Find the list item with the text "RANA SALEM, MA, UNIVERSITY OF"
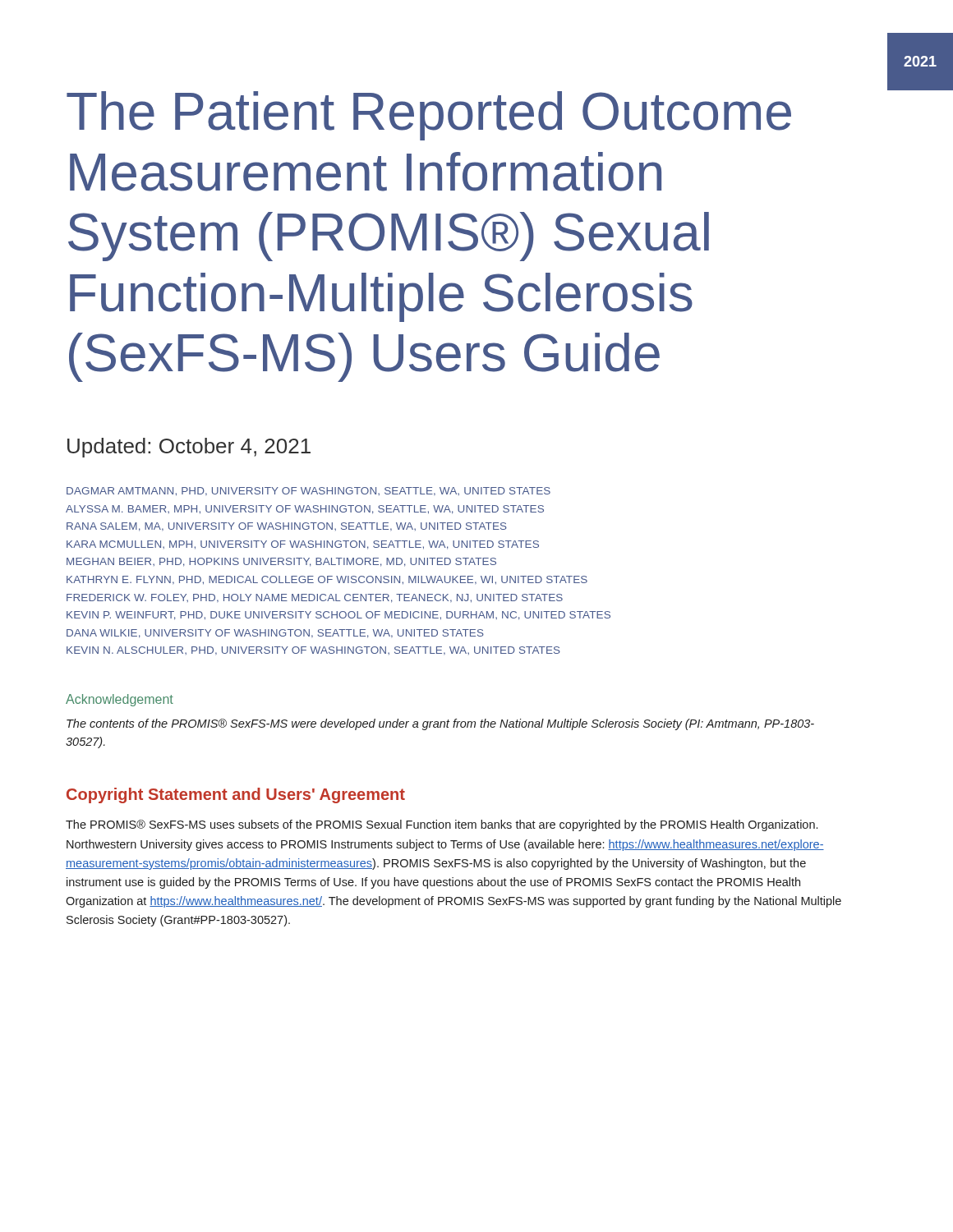Viewport: 953px width, 1232px height. (286, 526)
